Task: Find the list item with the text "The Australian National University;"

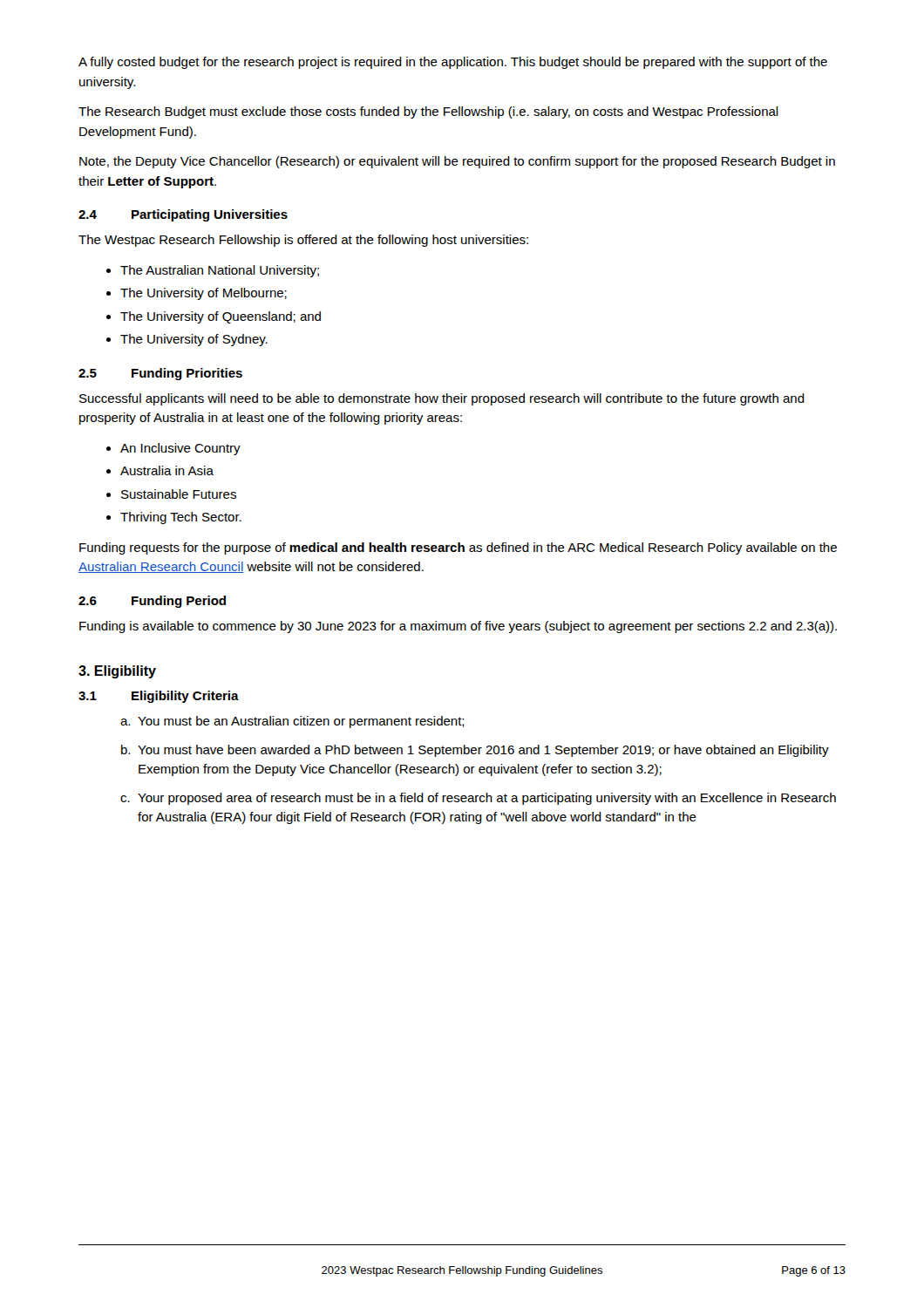Action: point(220,269)
